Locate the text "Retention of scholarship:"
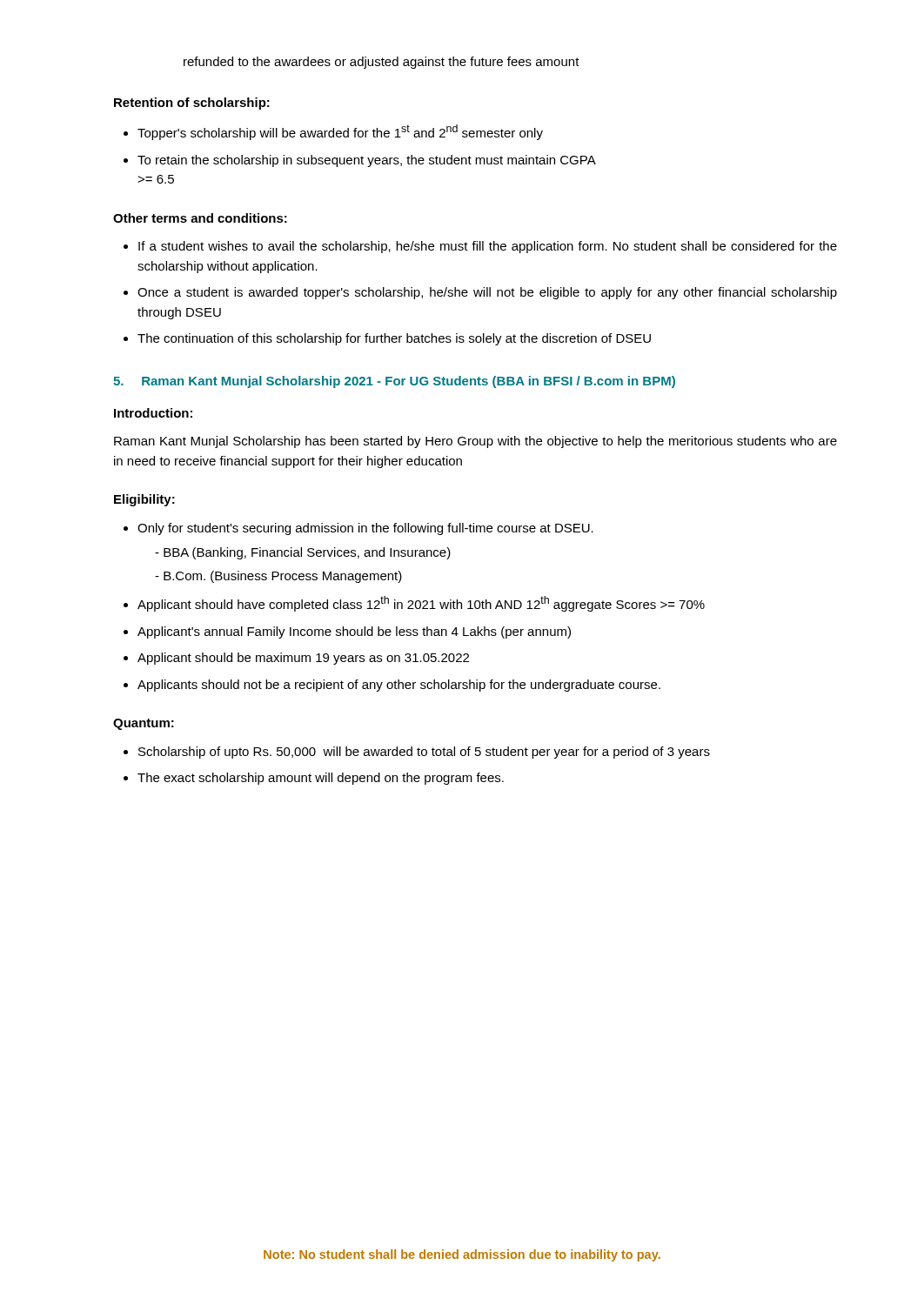The width and height of the screenshot is (924, 1305). tap(192, 102)
